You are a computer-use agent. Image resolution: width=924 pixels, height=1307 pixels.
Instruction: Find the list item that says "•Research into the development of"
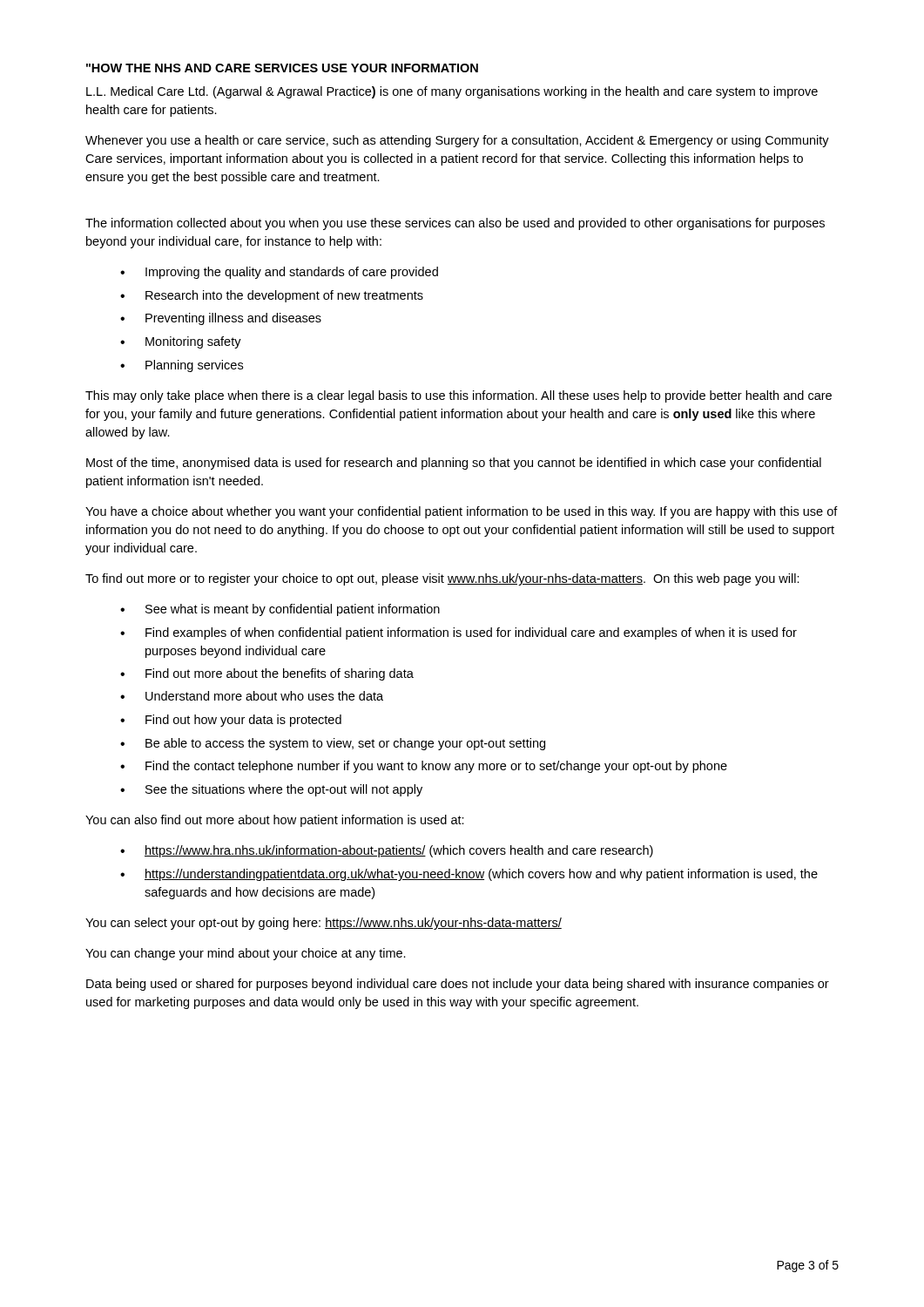point(272,296)
